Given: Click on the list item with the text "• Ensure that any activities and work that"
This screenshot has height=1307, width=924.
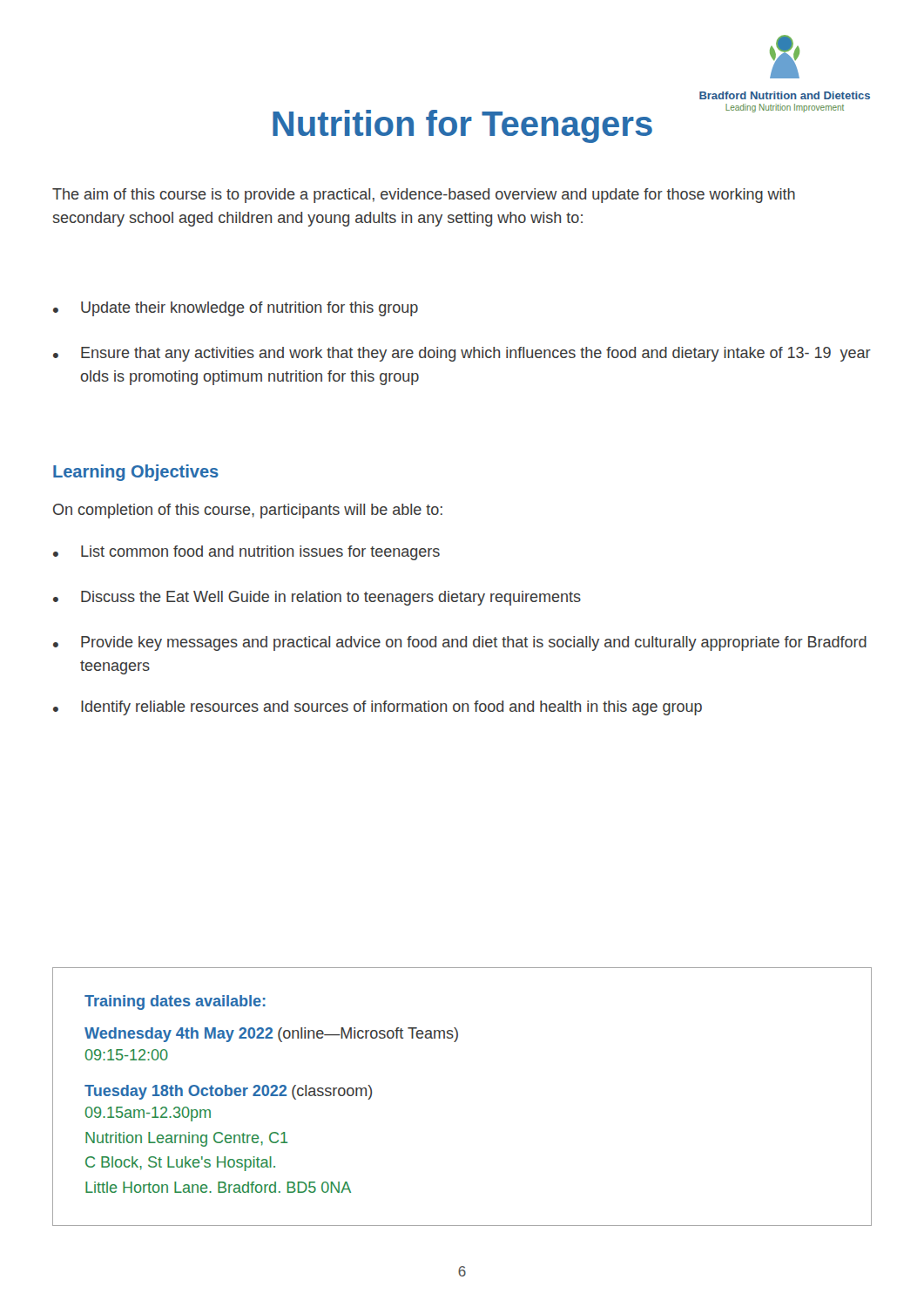Looking at the screenshot, I should (462, 365).
